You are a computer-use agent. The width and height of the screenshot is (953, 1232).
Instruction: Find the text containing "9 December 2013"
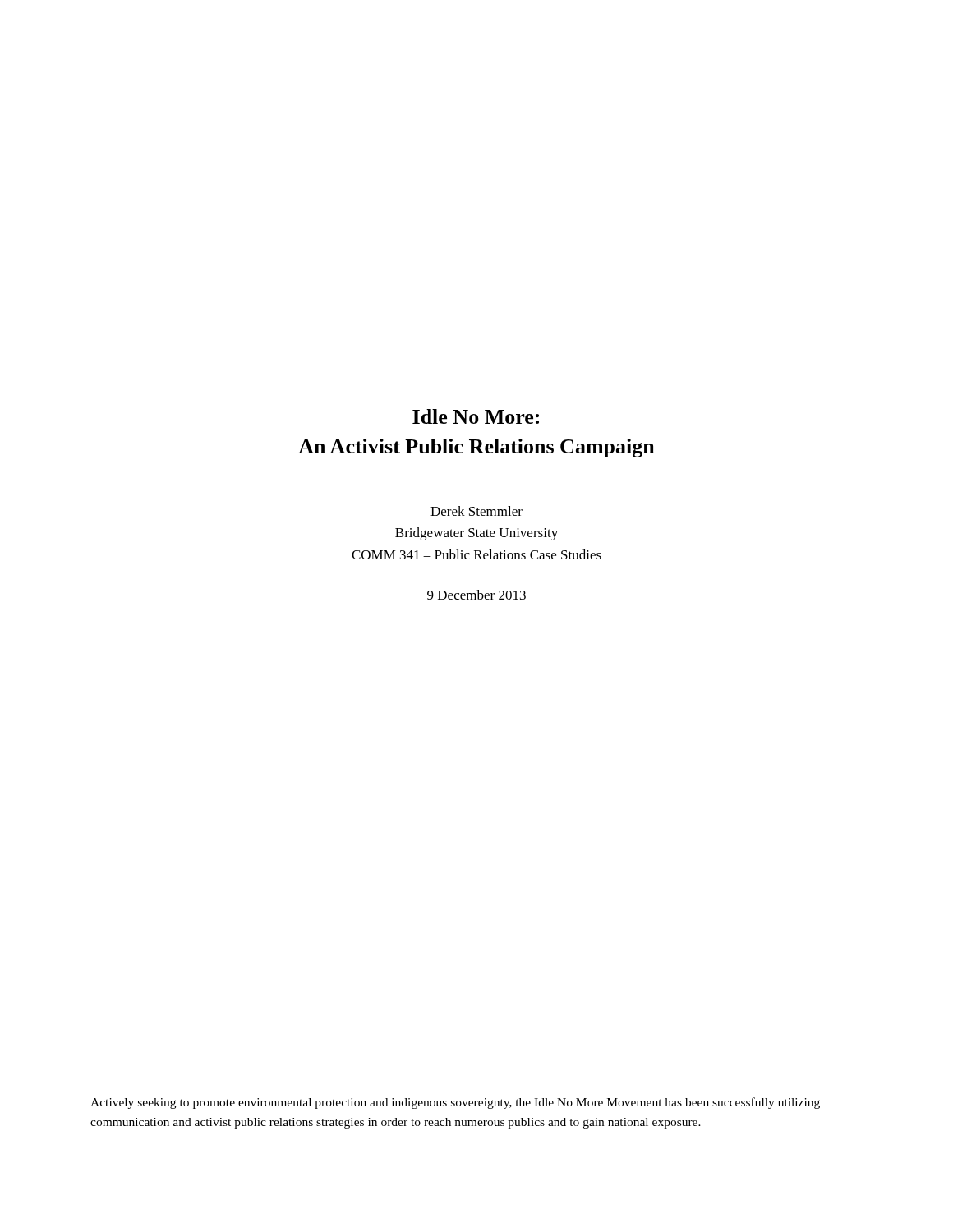click(476, 595)
